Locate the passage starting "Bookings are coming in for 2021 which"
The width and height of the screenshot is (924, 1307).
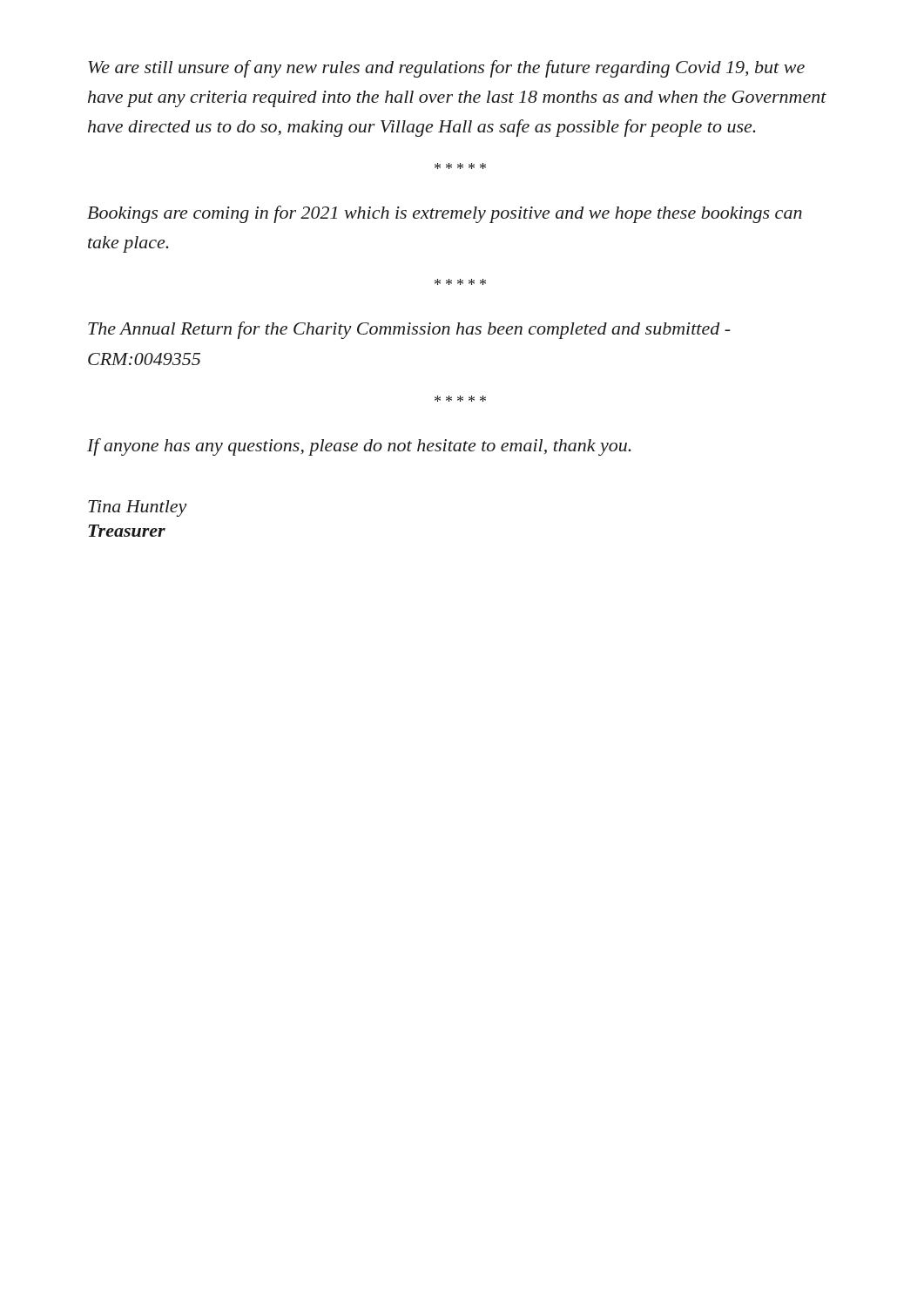(445, 227)
